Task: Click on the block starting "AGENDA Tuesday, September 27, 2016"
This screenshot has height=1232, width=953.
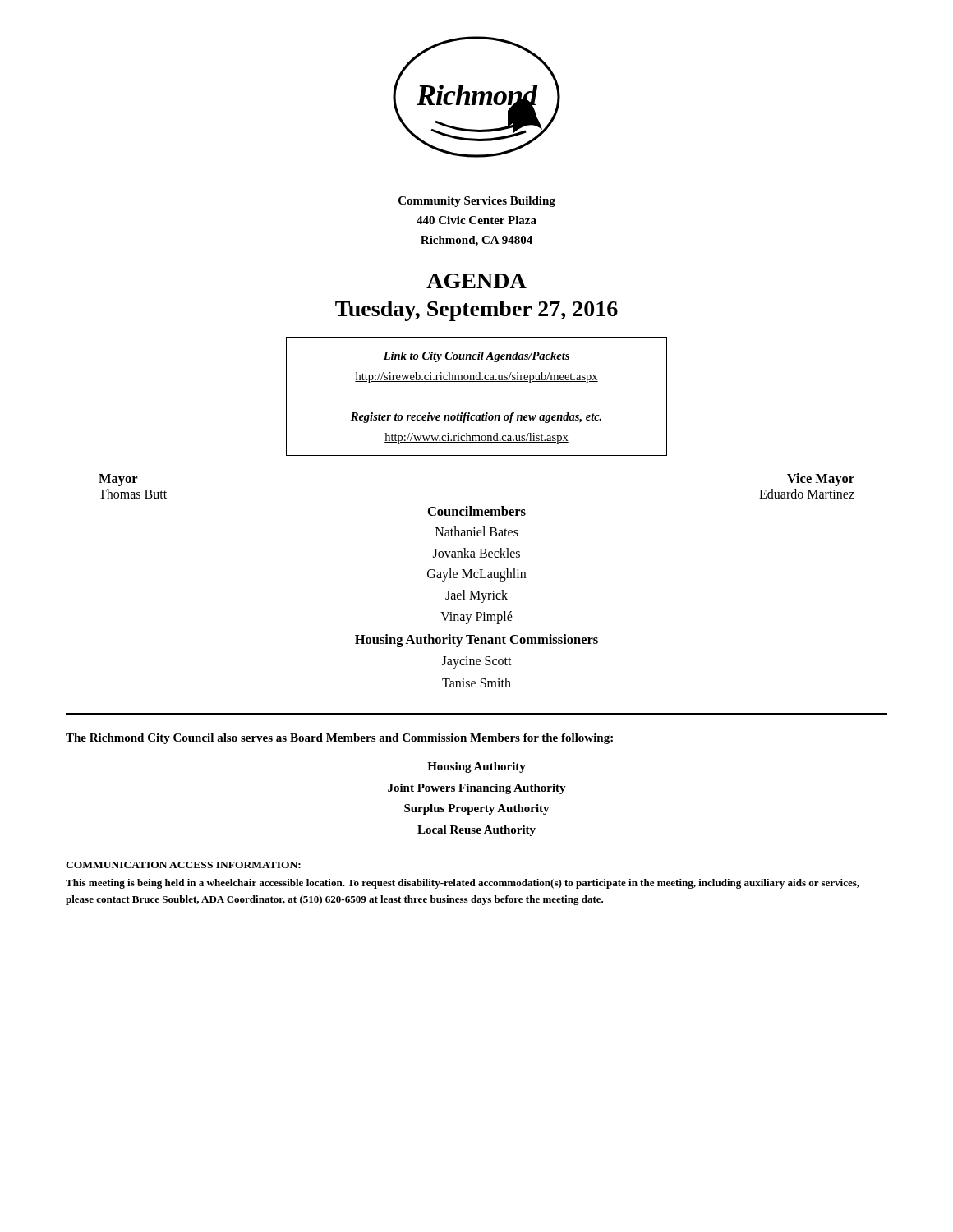Action: (x=476, y=295)
